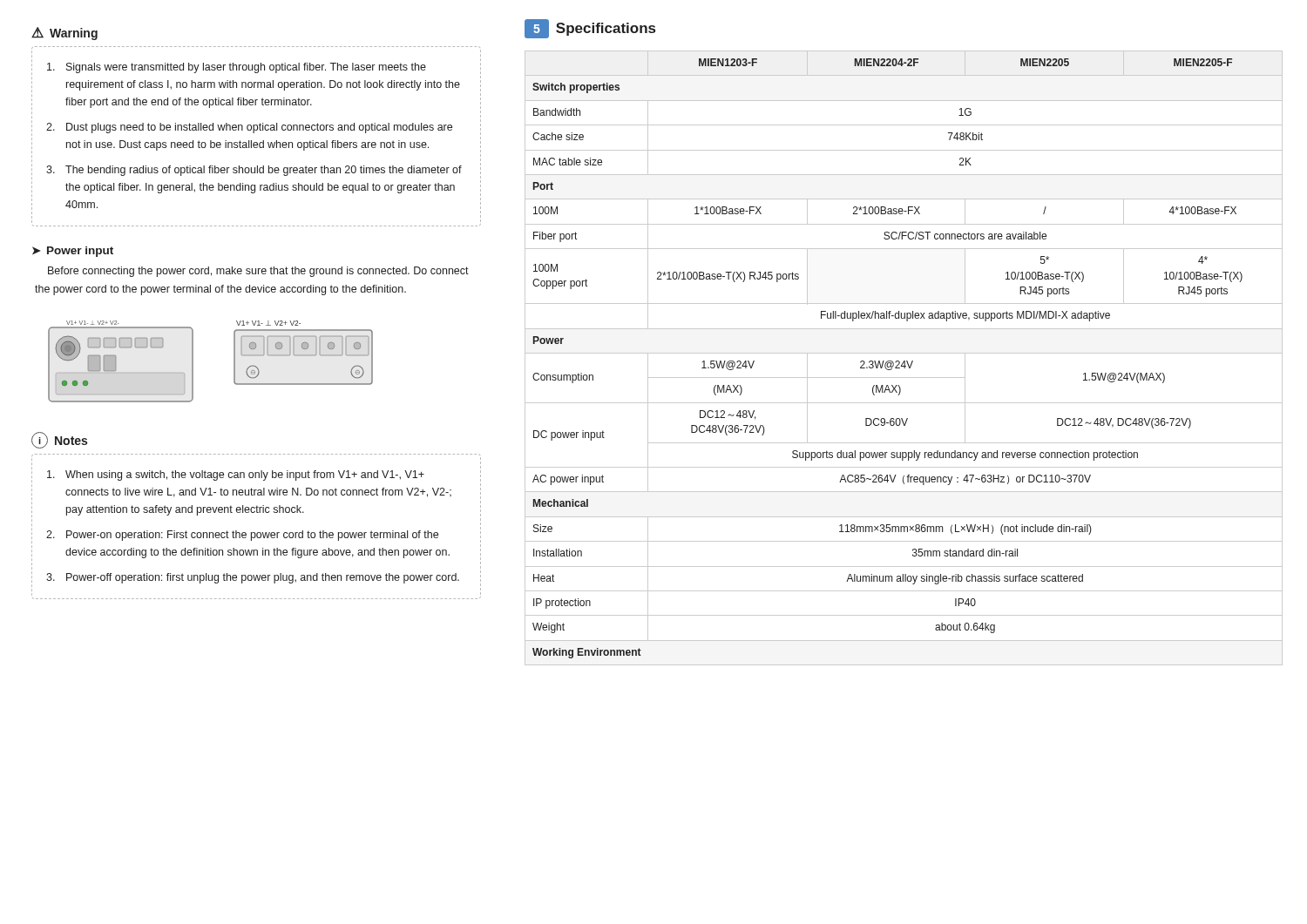Find the element starting "2. Dust plugs need to"

[x=256, y=136]
